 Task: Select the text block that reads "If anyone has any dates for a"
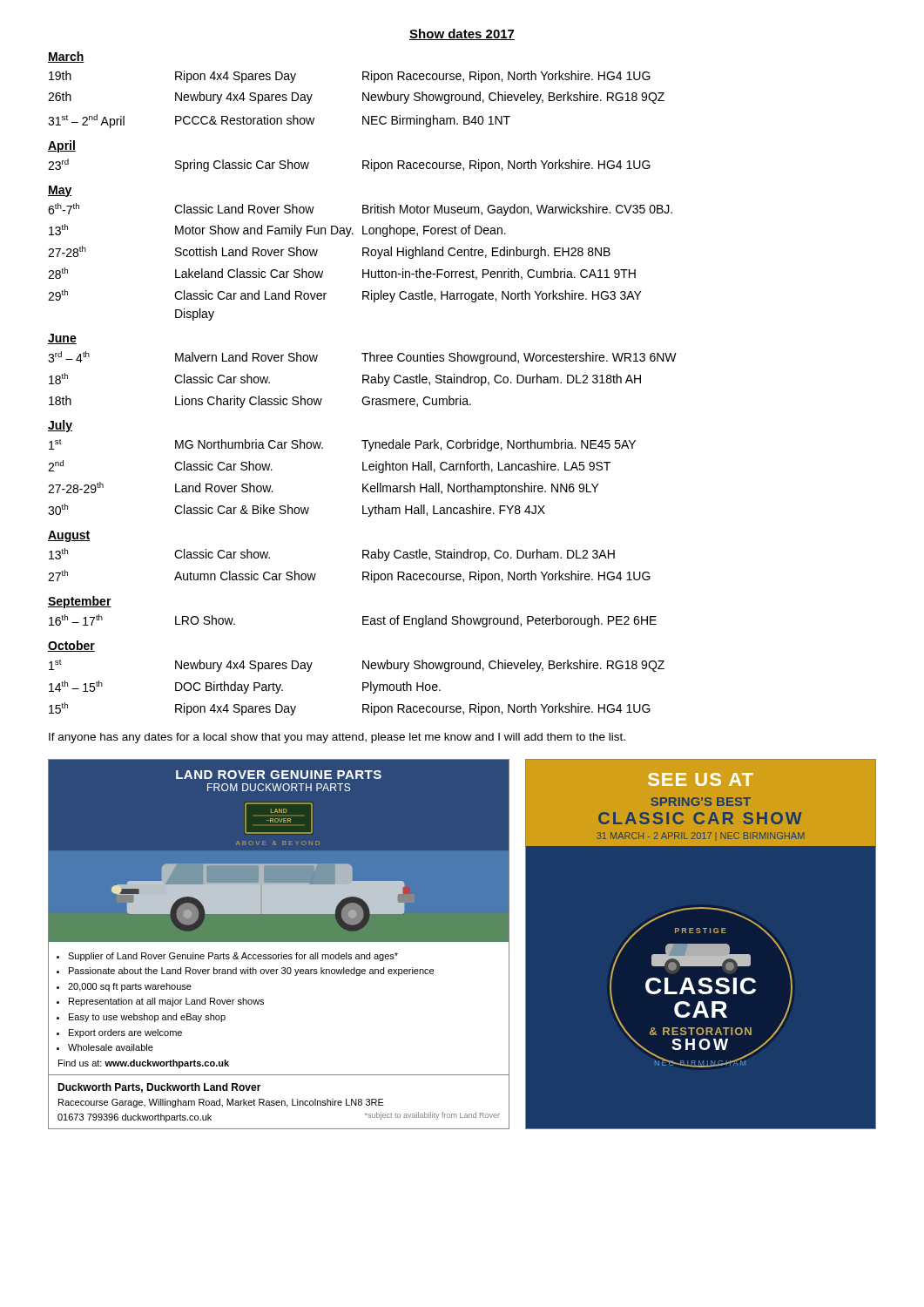[x=337, y=736]
